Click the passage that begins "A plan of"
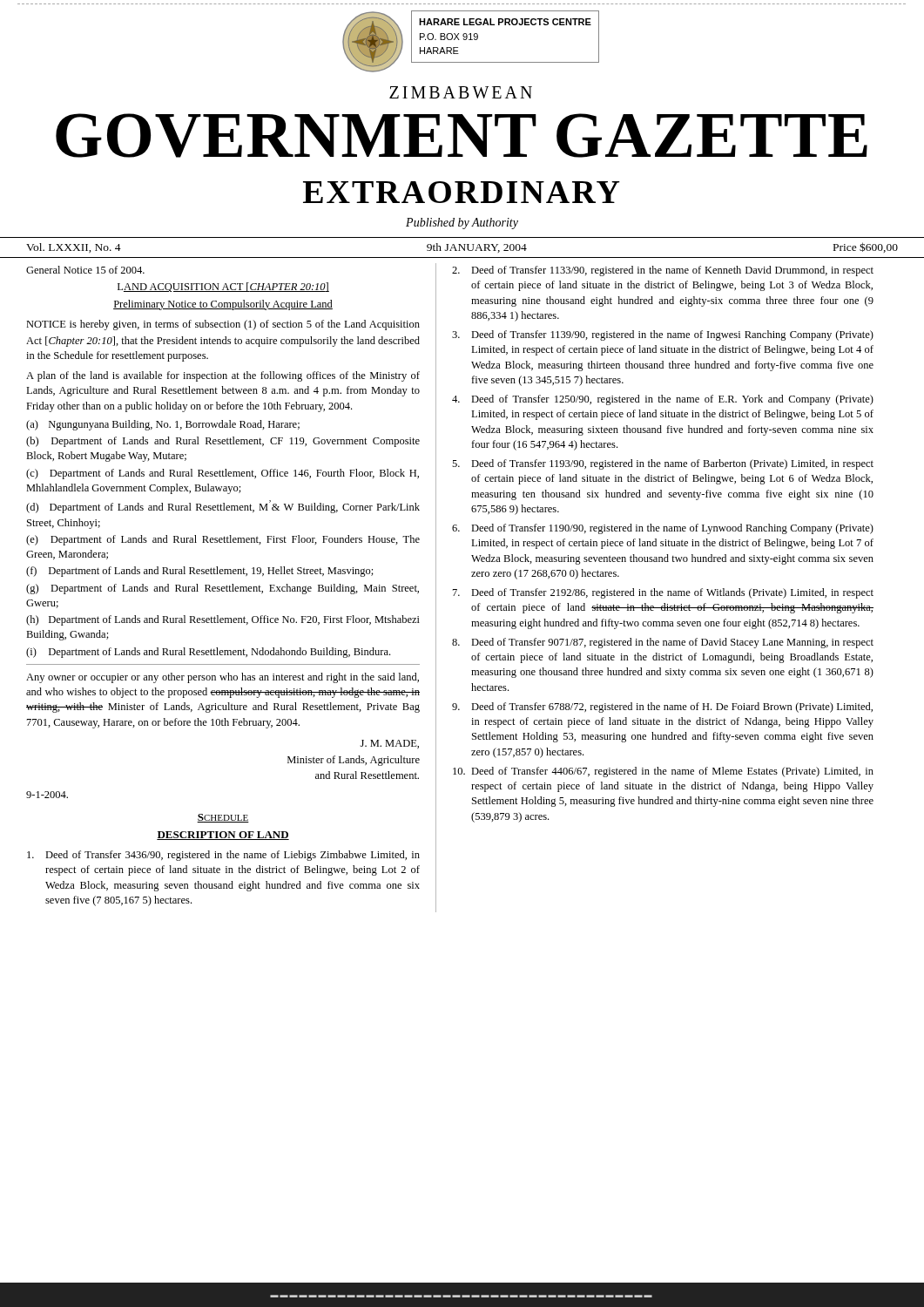 223,391
